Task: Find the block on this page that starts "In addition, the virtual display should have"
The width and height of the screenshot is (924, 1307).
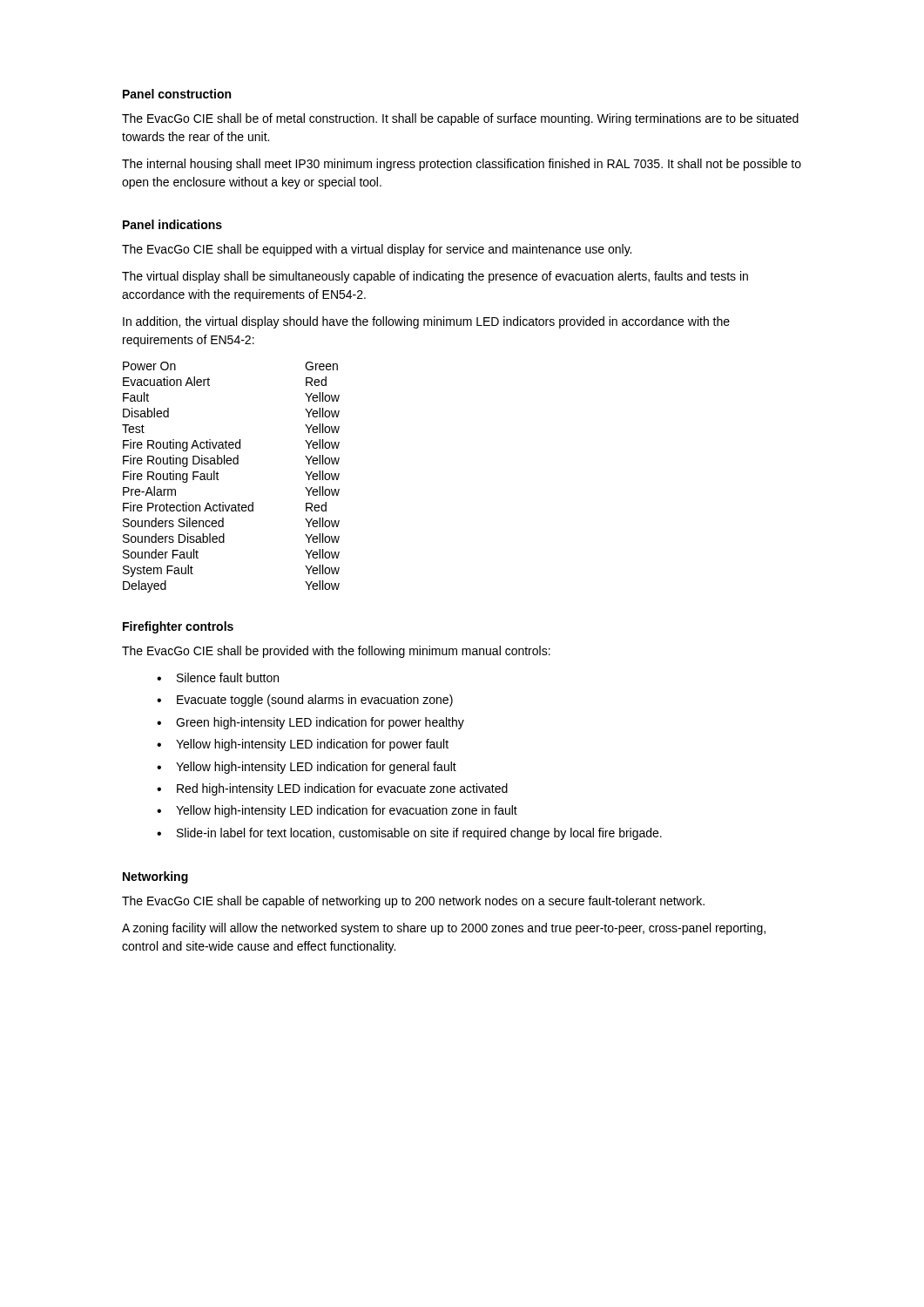Action: pos(426,331)
